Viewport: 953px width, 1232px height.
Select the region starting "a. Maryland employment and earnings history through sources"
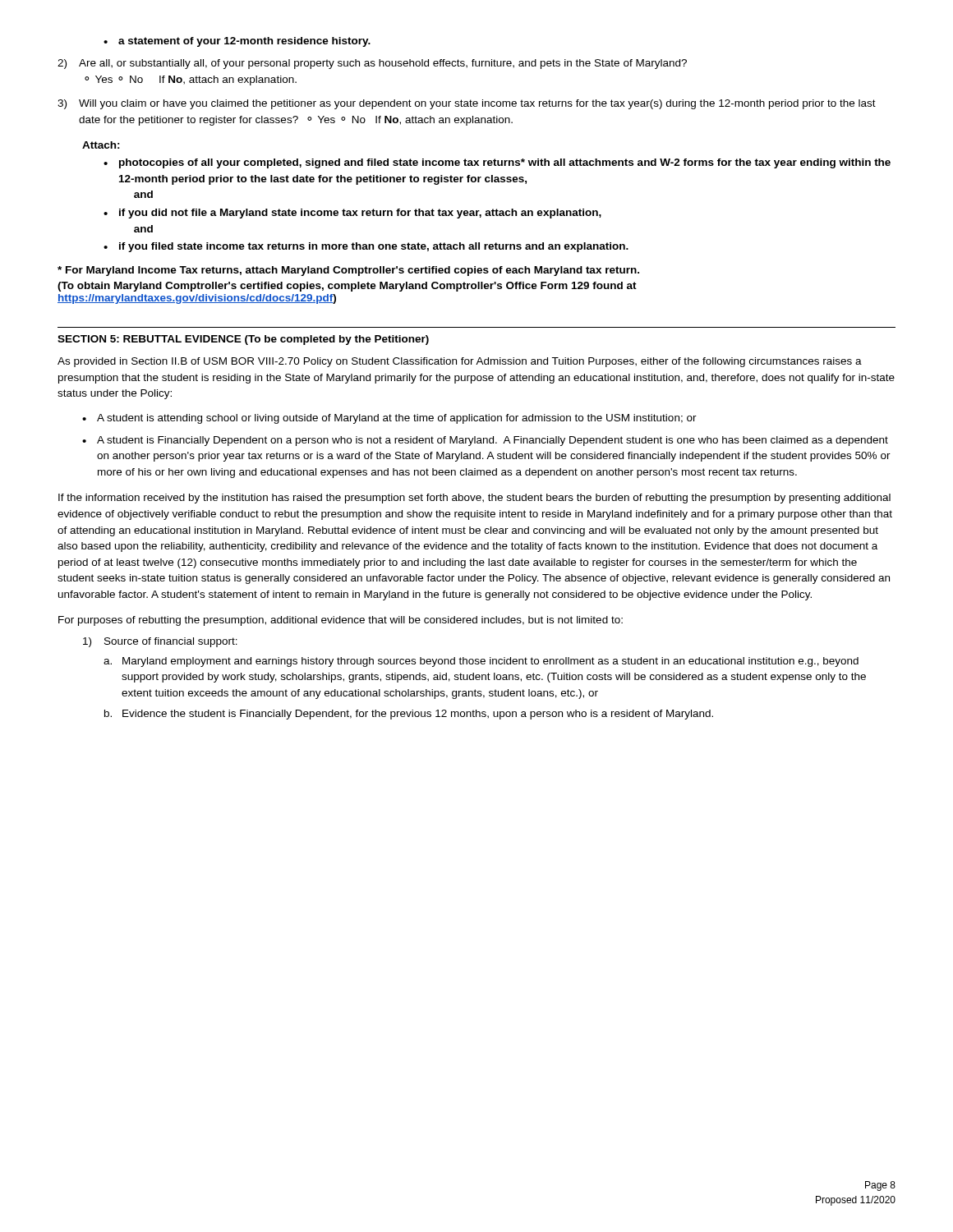500,677
